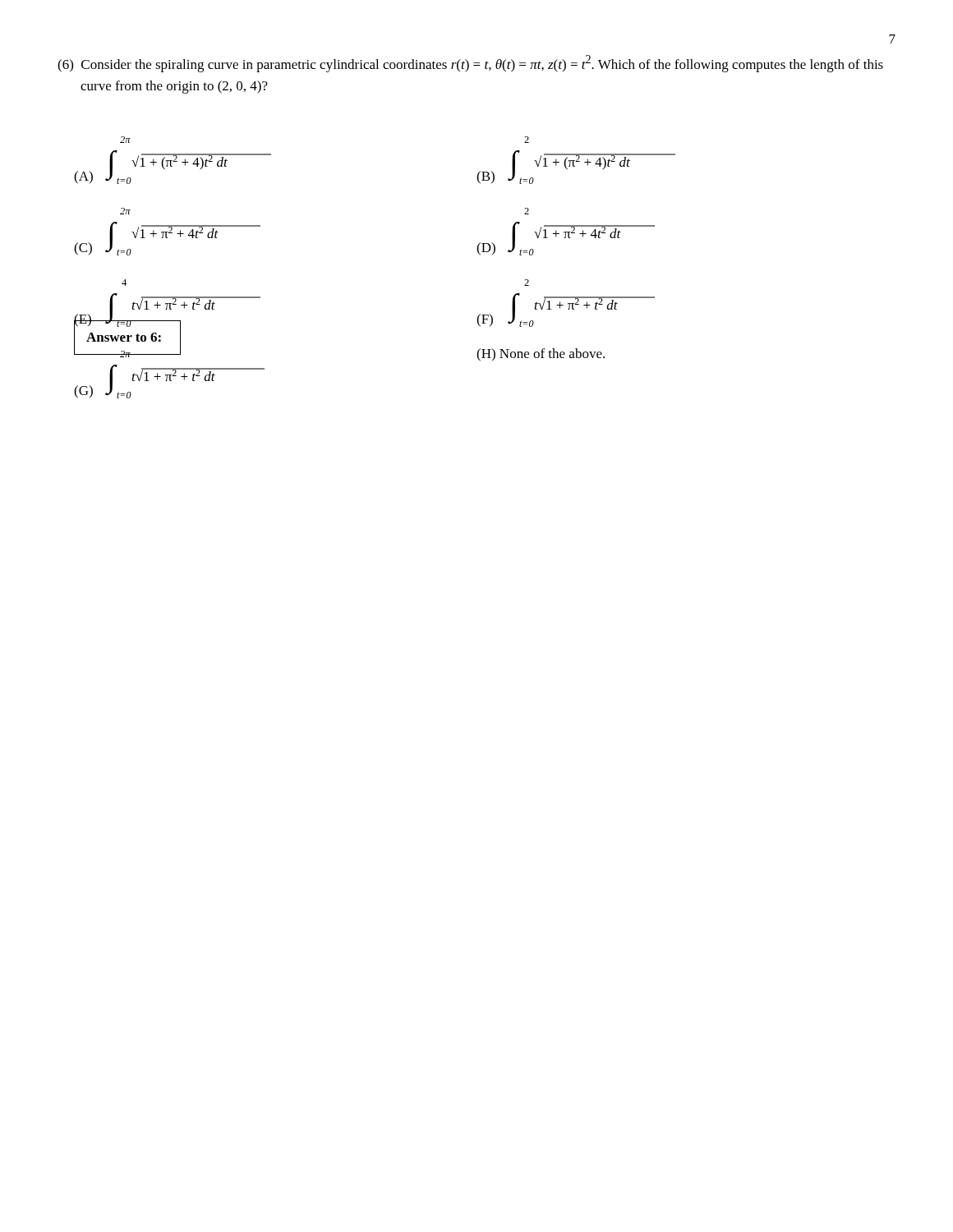Find the formula on this page that starts "(D) ∫ 2 t=0 √1 +"
The height and width of the screenshot is (1232, 953).
pos(572,230)
